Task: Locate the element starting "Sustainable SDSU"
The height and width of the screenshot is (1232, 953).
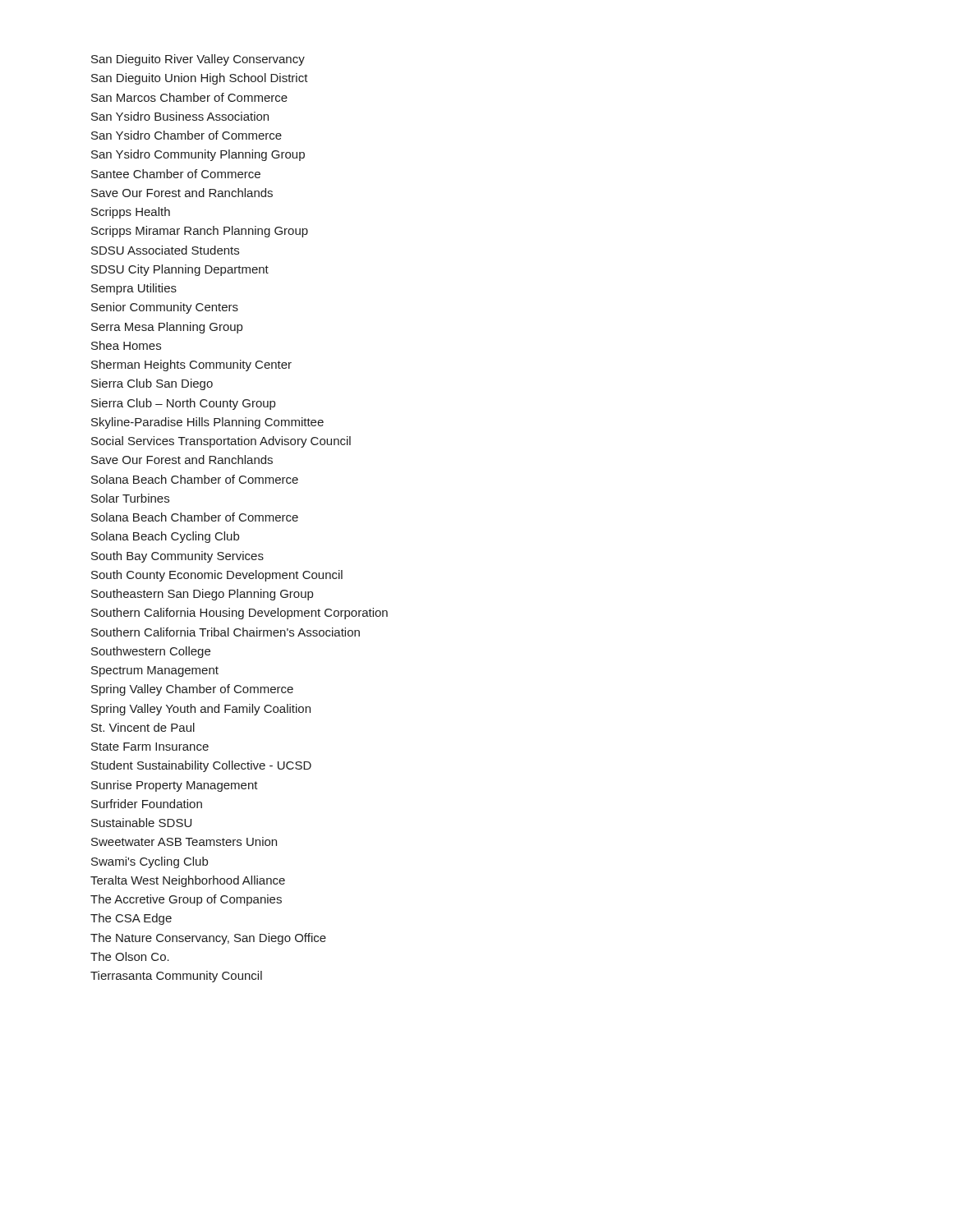Action: [x=141, y=823]
